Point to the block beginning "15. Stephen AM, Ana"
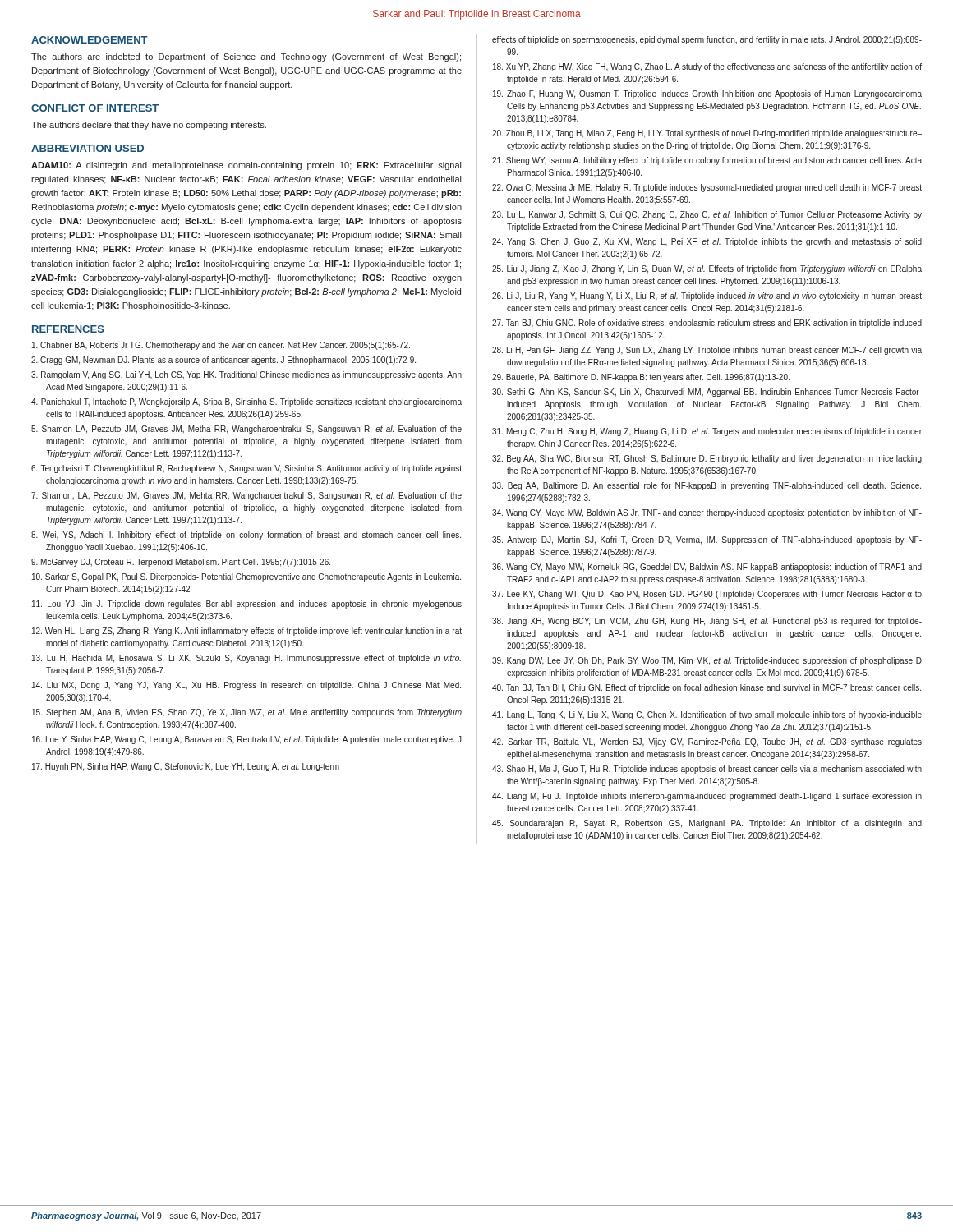953x1232 pixels. pos(246,718)
